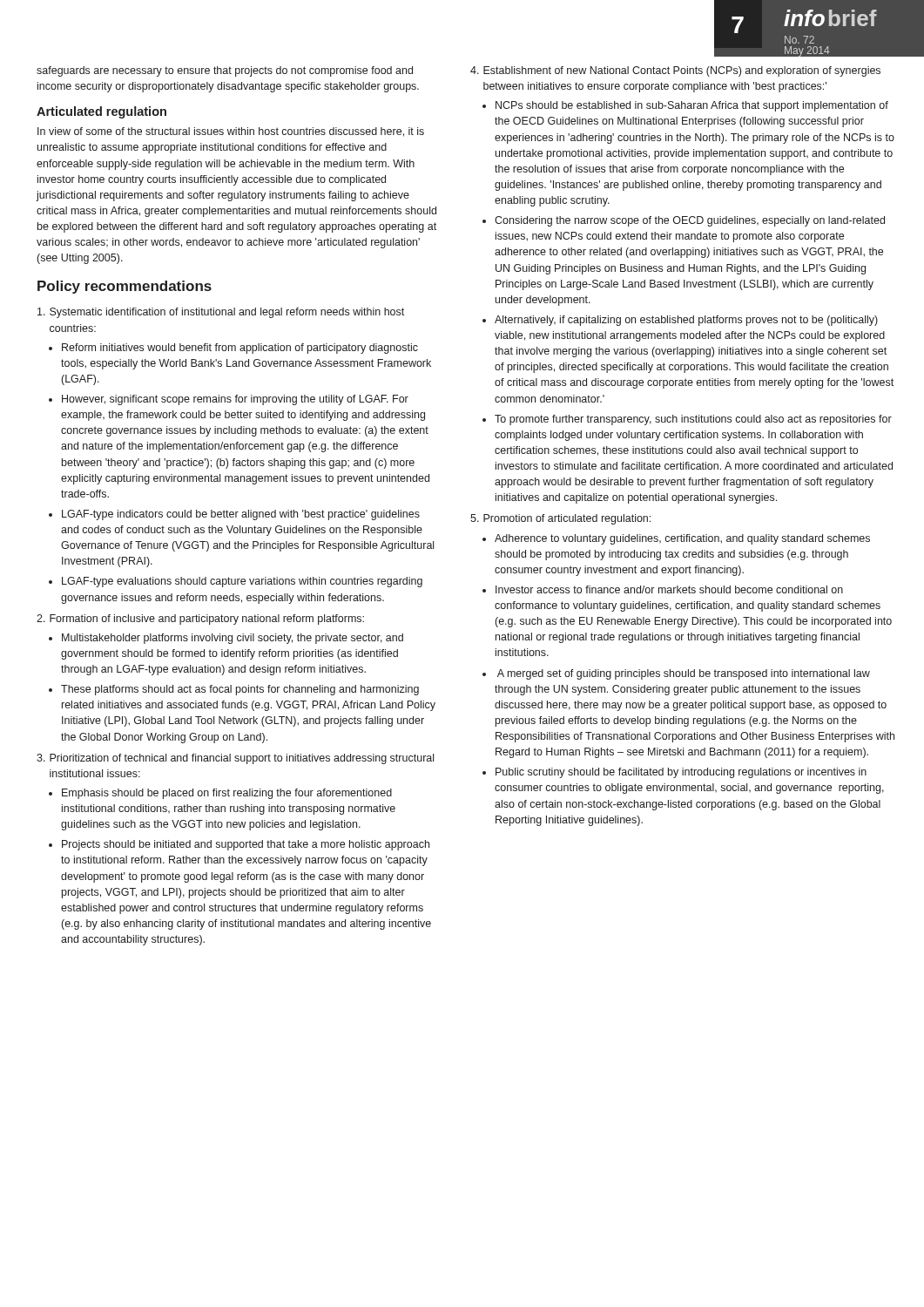924x1307 pixels.
Task: Find the passage starting "LGAF-type indicators could be better aligned with 'best"
Action: [248, 538]
